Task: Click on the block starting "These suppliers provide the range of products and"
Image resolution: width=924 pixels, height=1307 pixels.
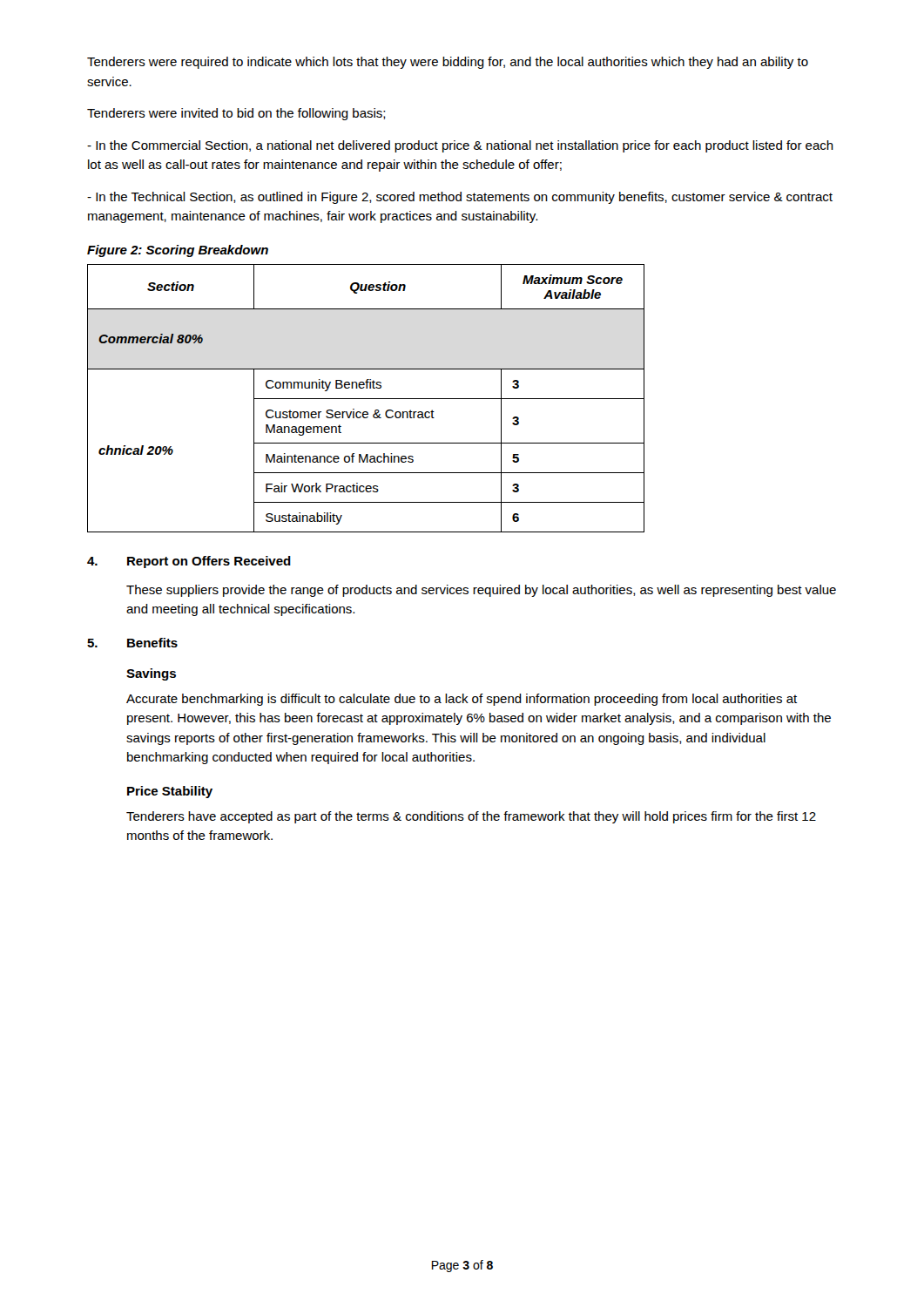Action: click(481, 599)
